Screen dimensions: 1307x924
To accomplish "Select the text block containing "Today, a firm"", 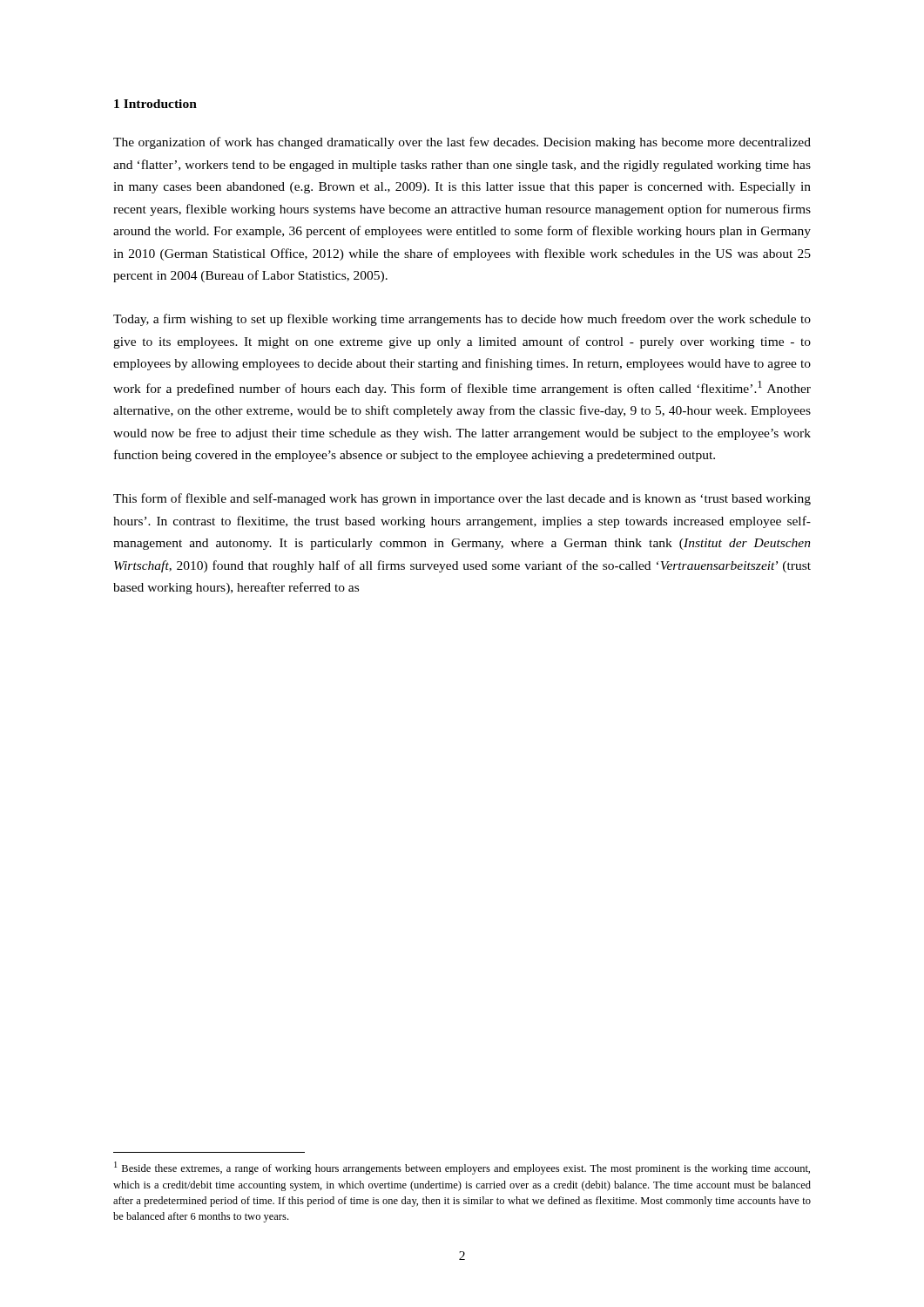I will click(462, 387).
